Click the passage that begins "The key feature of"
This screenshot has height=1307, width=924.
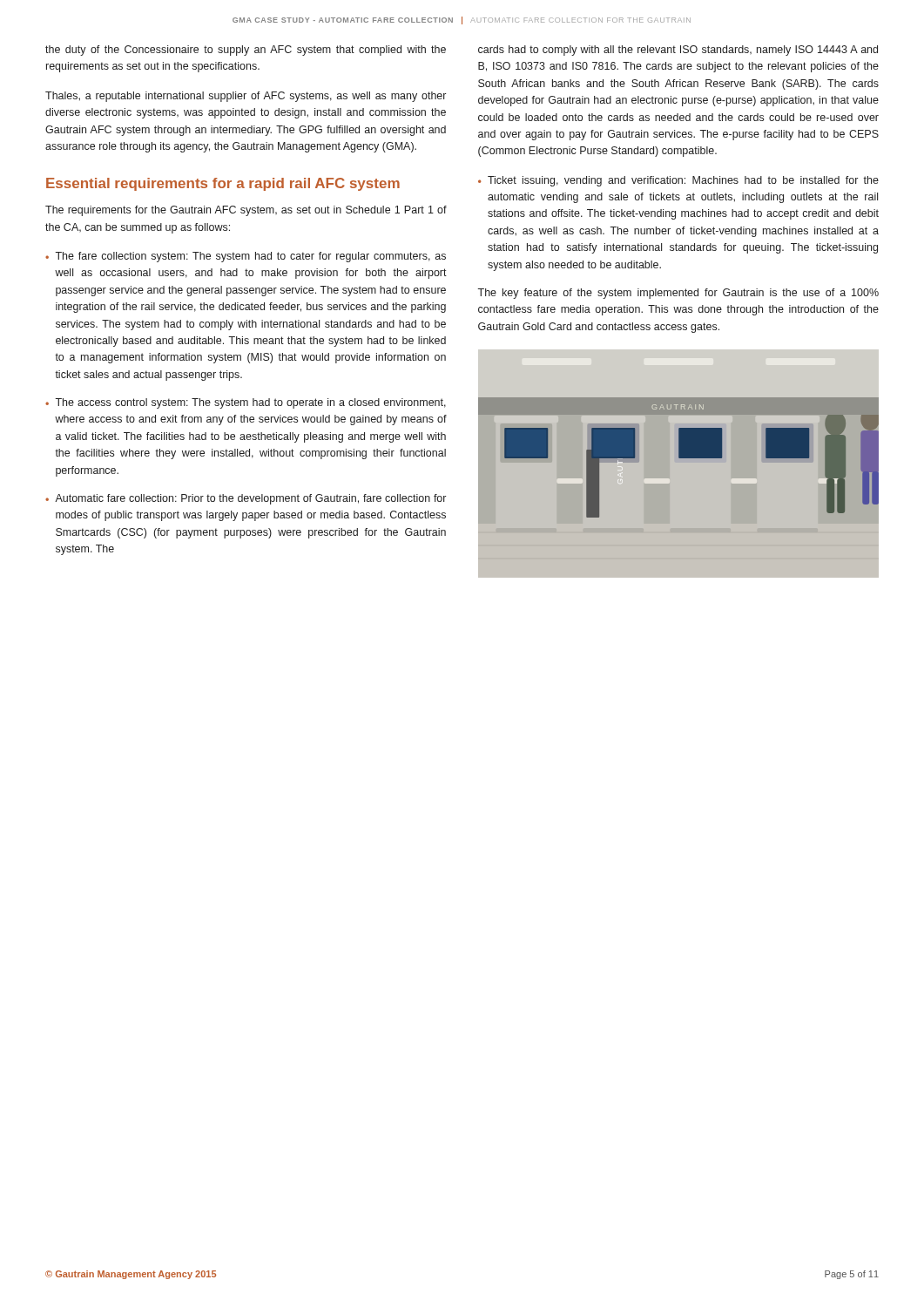coord(678,310)
